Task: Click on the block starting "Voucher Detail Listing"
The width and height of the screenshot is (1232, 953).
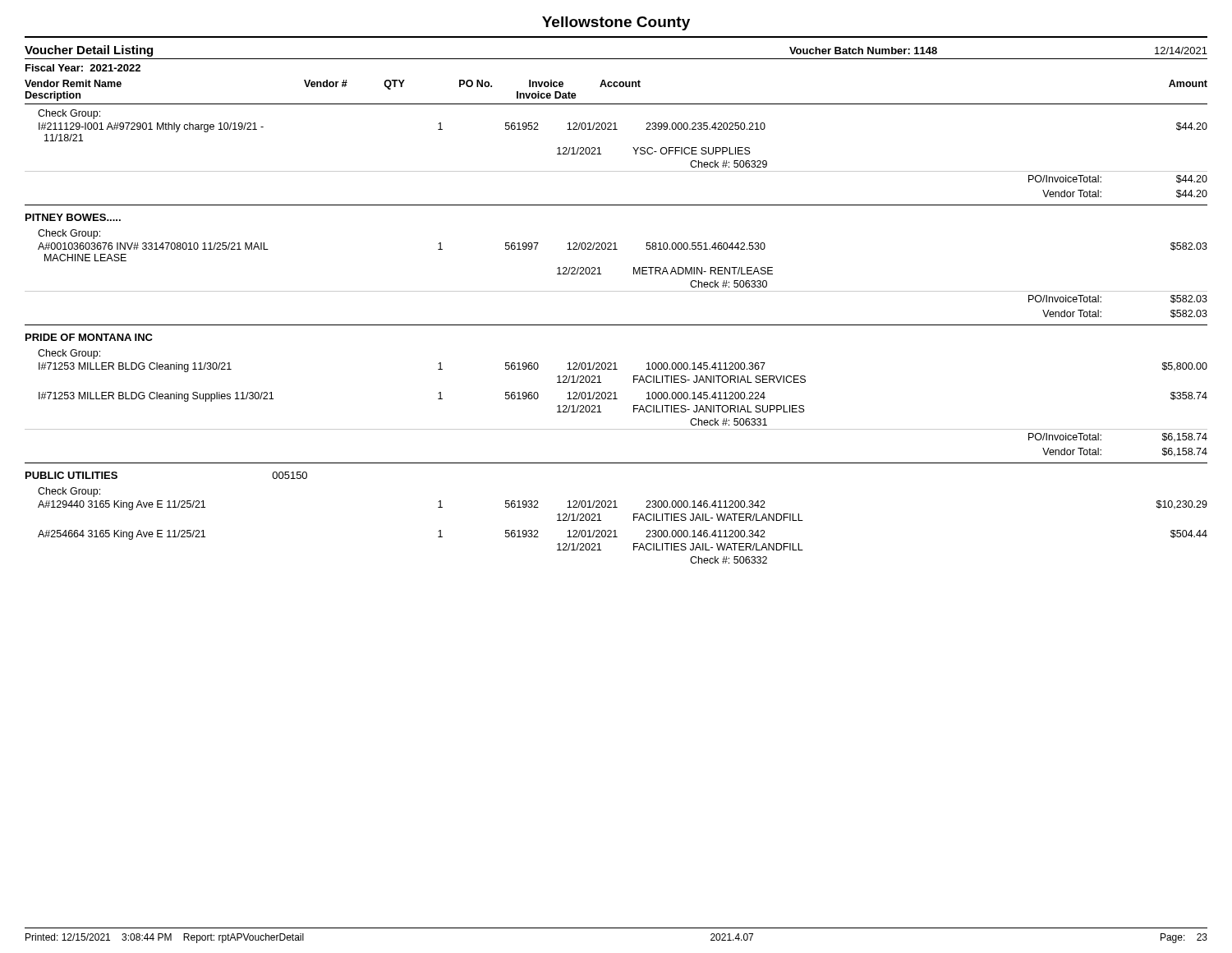Action: [89, 50]
